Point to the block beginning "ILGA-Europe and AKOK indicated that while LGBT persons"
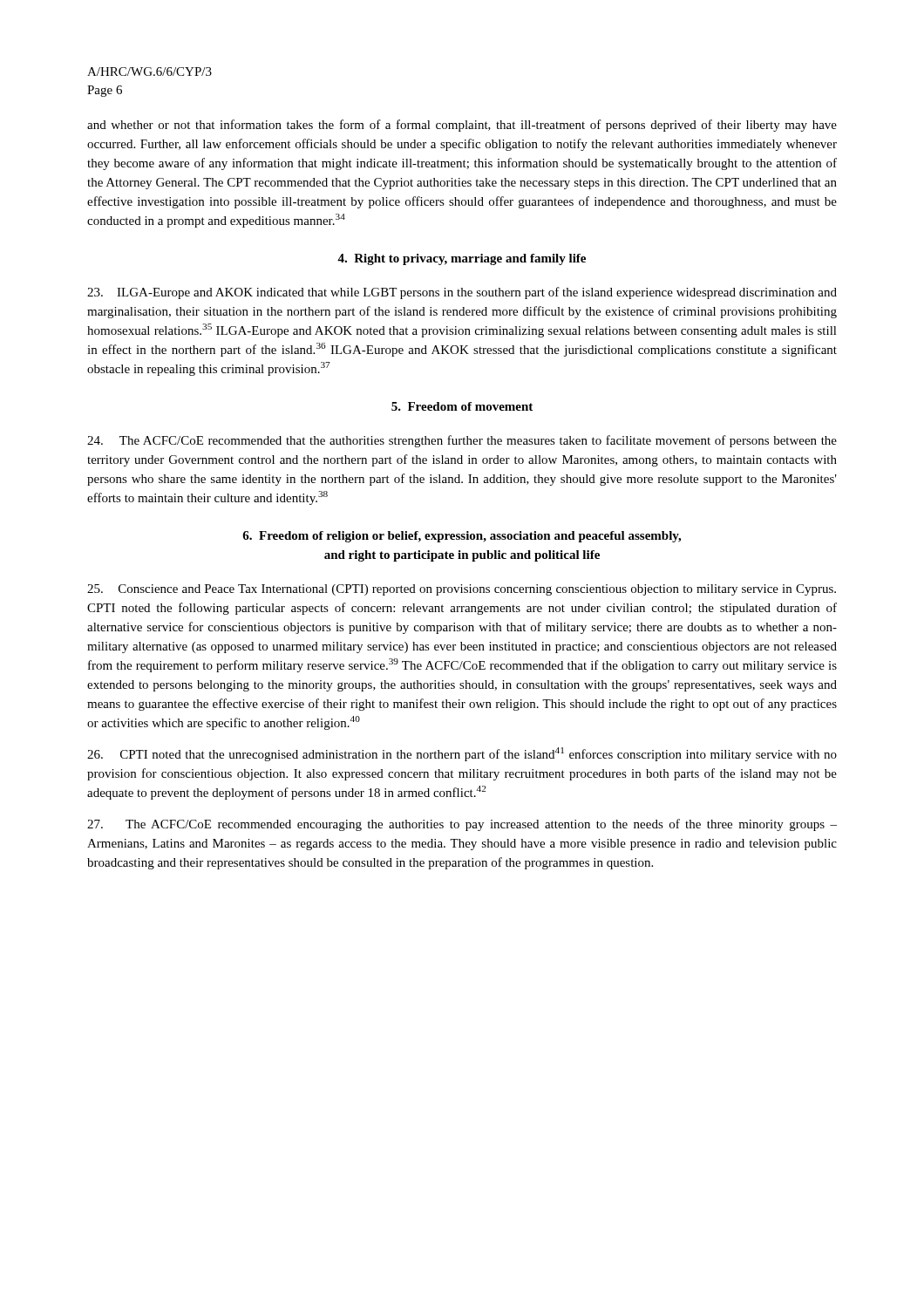This screenshot has height=1308, width=924. pyautogui.click(x=462, y=331)
